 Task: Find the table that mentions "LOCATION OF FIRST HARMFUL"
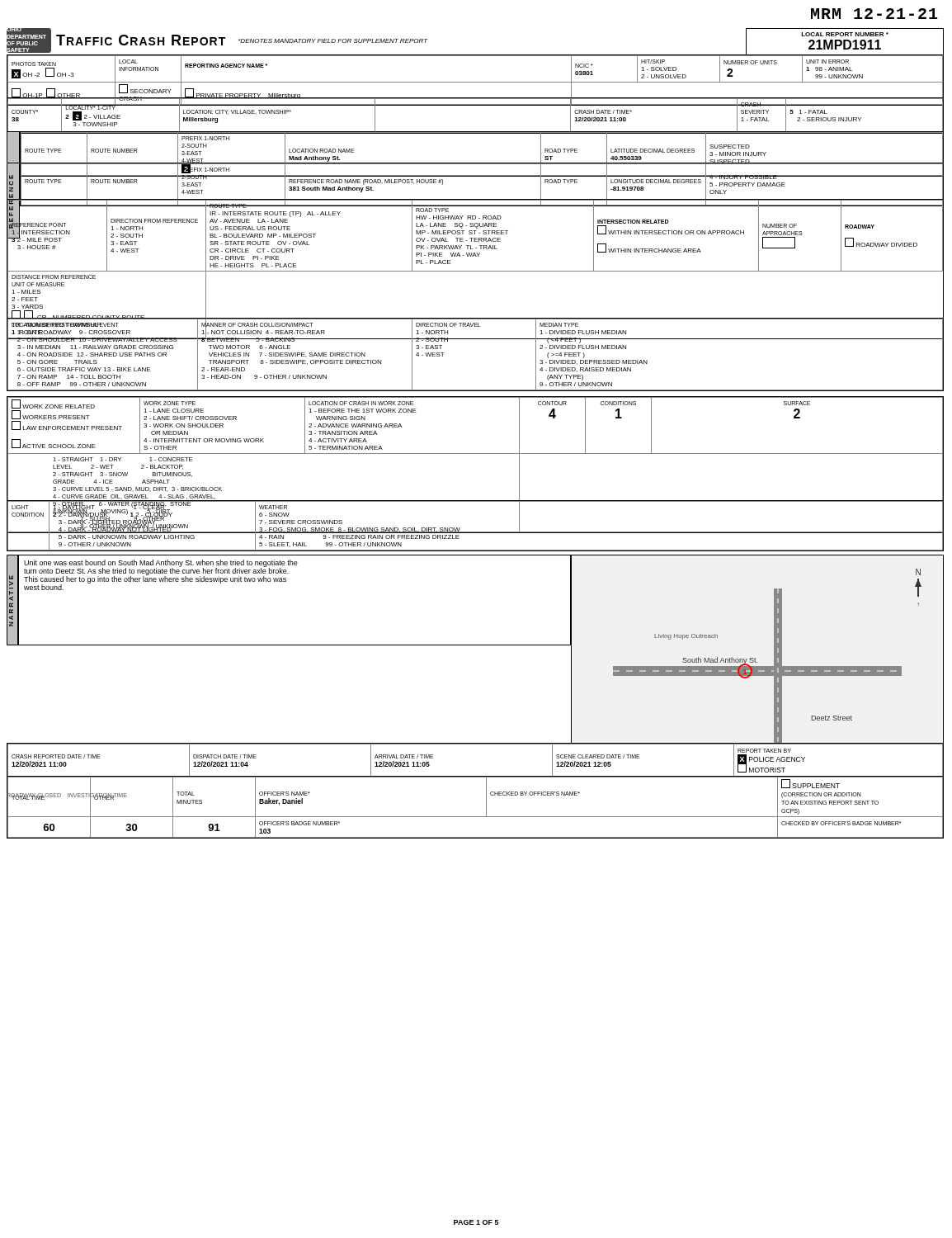click(x=475, y=355)
